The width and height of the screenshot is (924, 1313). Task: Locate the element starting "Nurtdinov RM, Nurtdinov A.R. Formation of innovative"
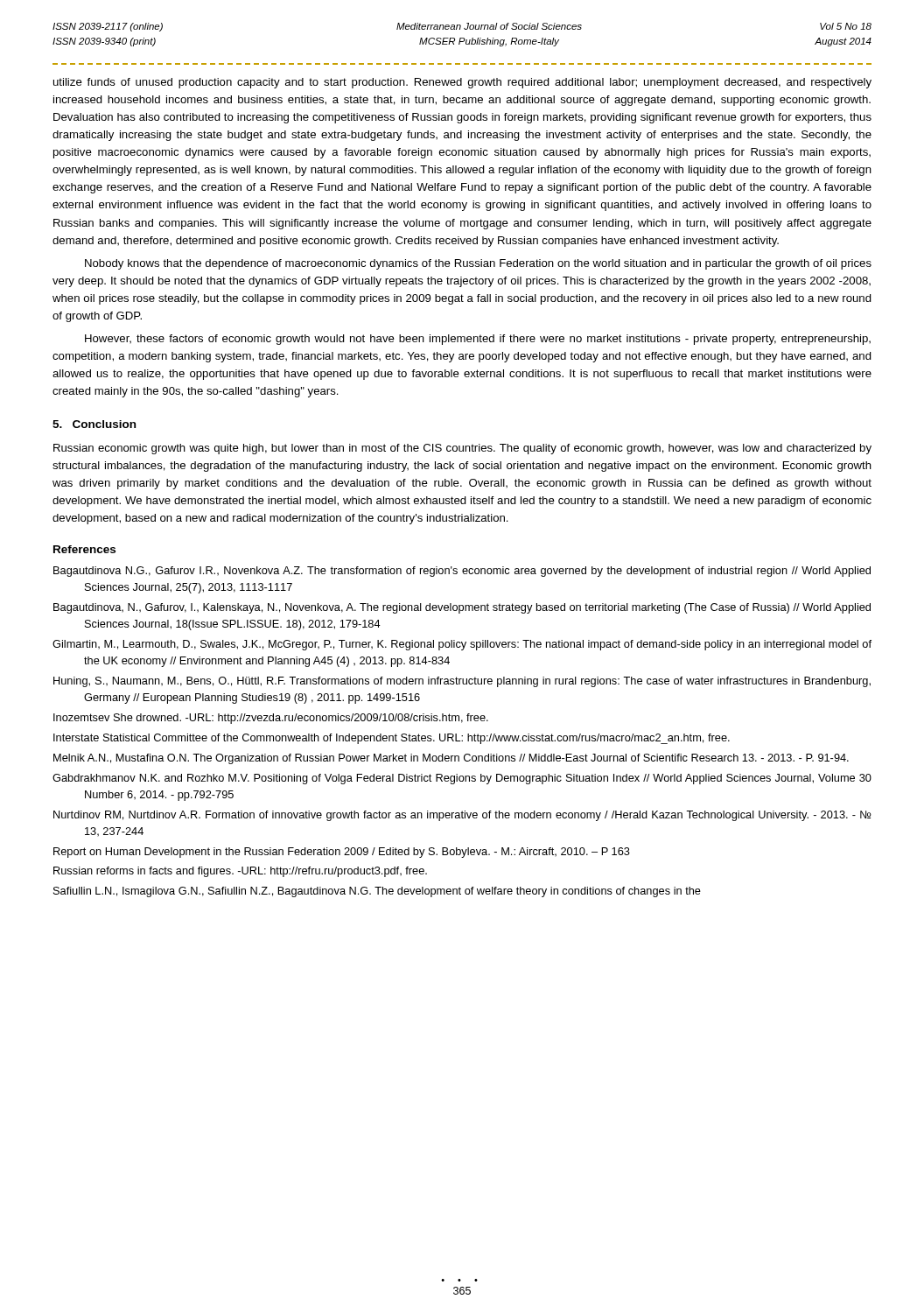462,822
